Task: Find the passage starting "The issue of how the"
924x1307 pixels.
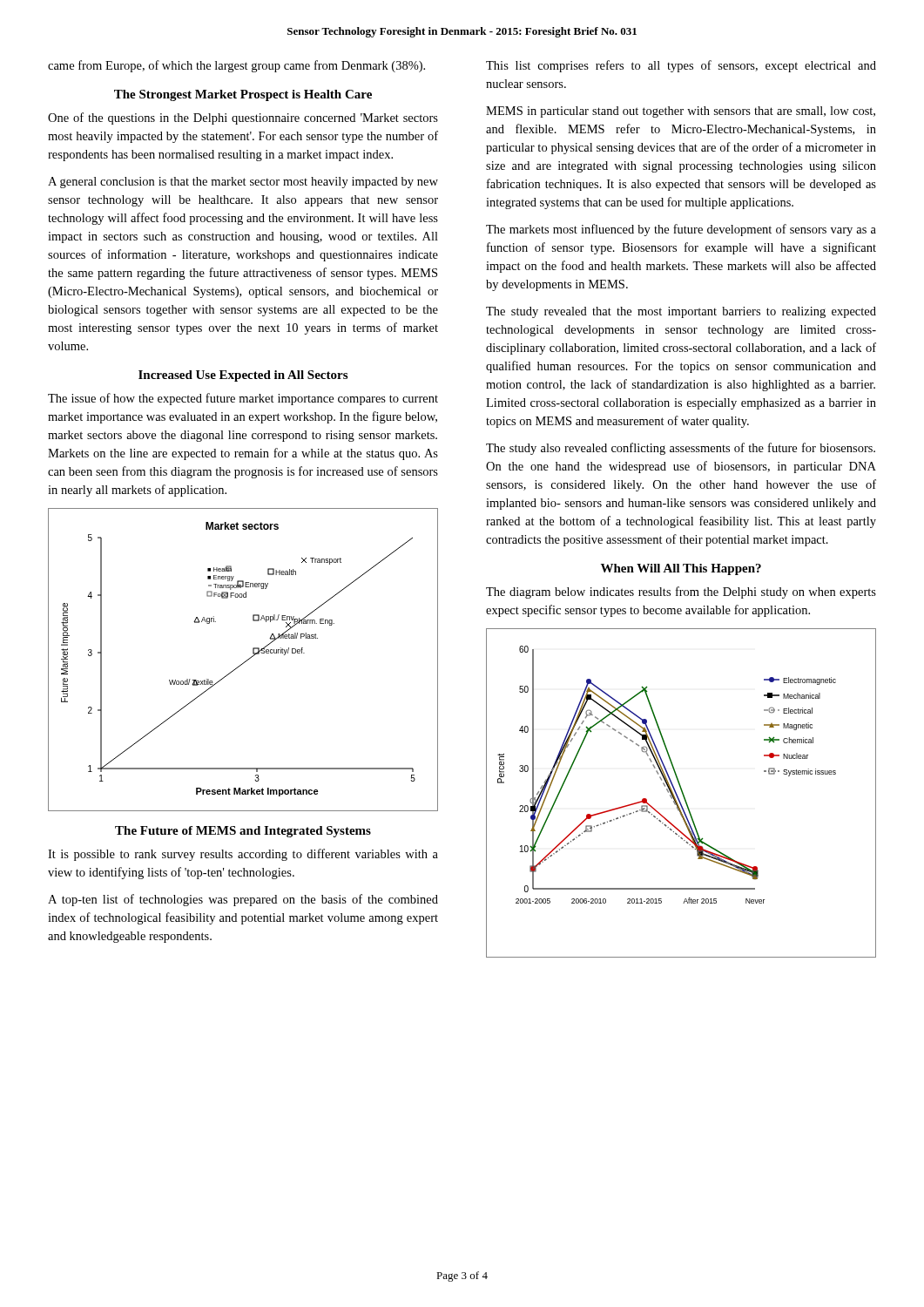Action: point(243,445)
